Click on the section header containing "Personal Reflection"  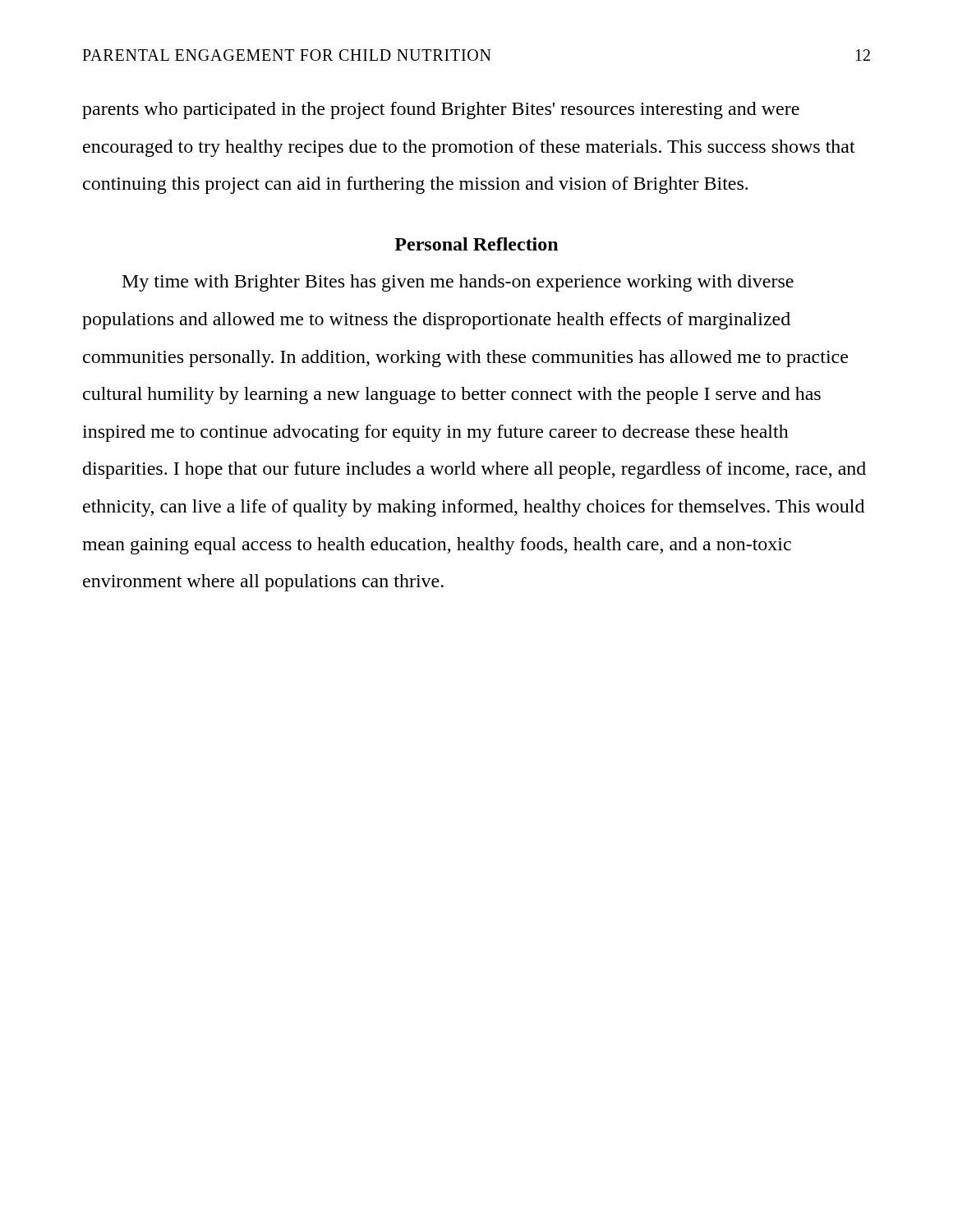pyautogui.click(x=476, y=244)
